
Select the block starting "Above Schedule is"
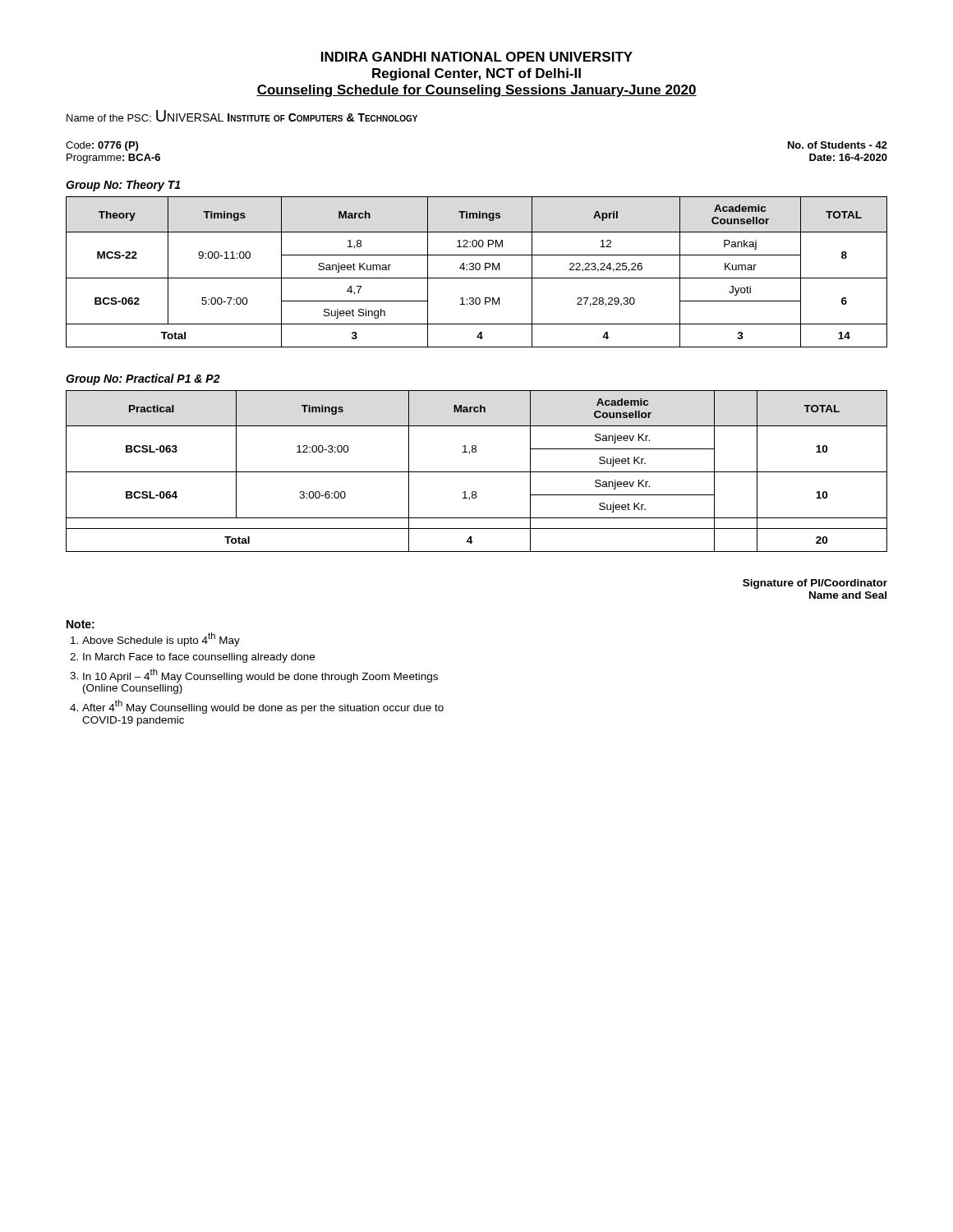pyautogui.click(x=161, y=639)
